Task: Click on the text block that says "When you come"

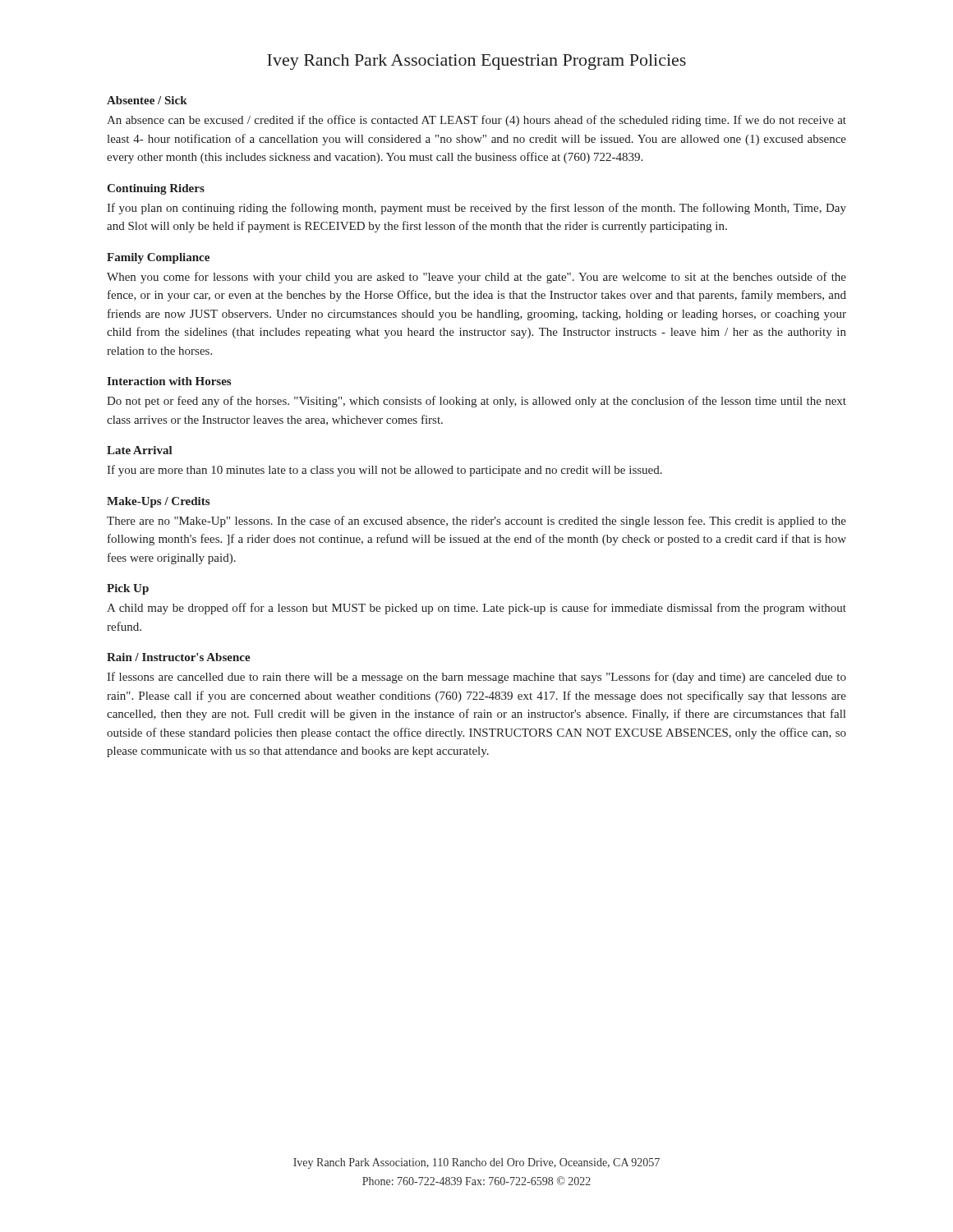Action: (476, 314)
